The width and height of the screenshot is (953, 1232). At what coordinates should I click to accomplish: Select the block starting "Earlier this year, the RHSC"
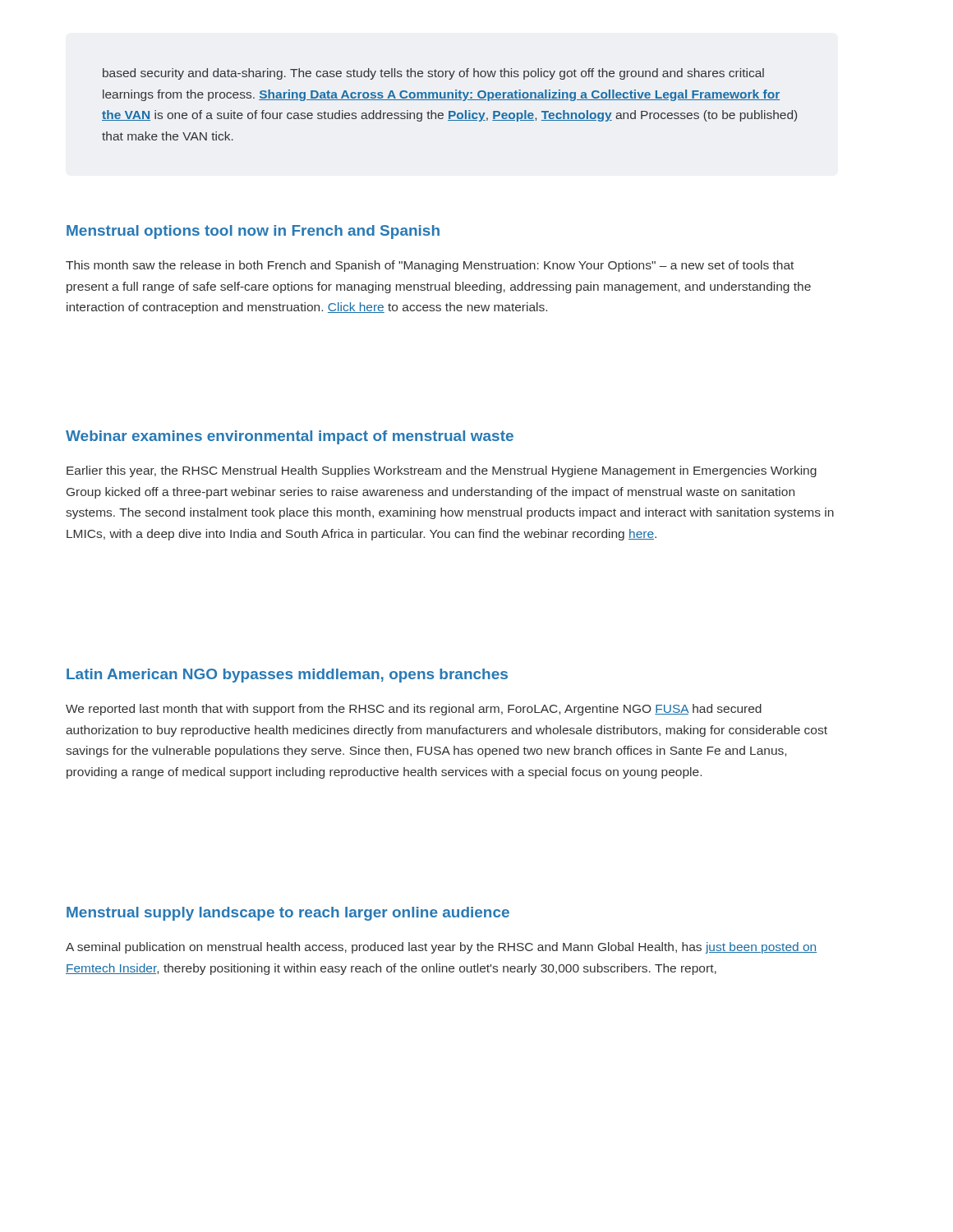(452, 502)
